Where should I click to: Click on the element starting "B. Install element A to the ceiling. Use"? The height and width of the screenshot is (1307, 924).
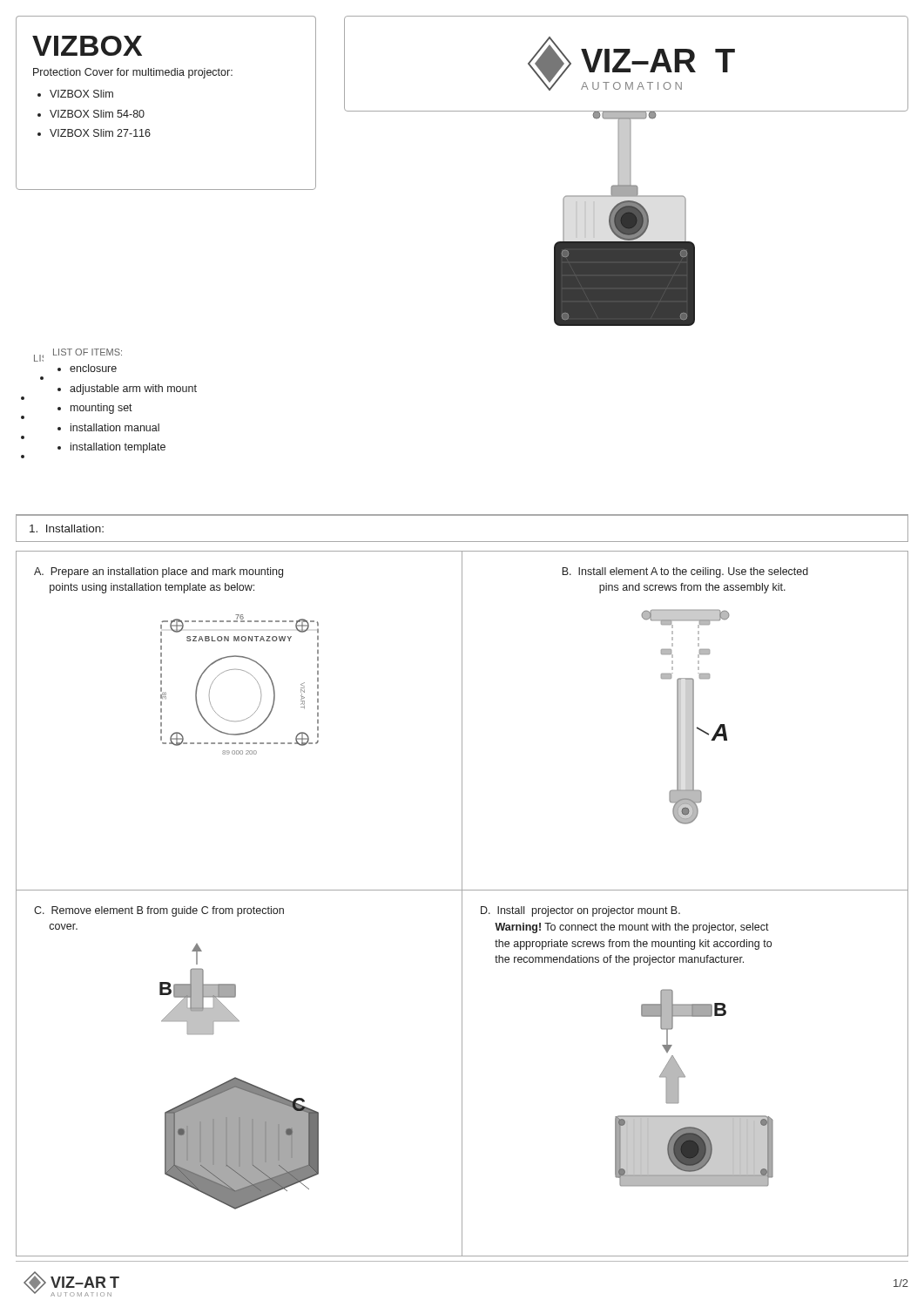pos(685,580)
